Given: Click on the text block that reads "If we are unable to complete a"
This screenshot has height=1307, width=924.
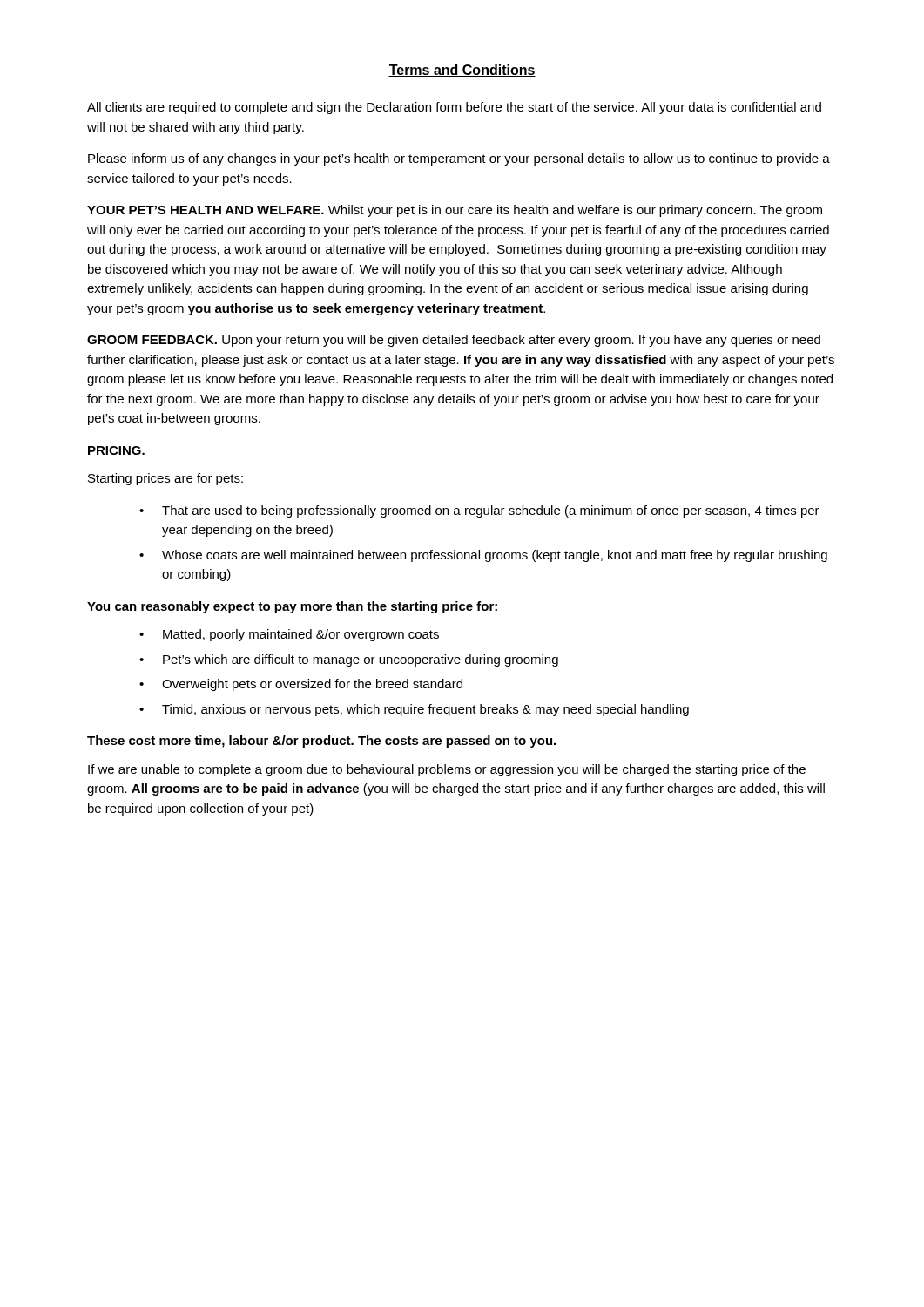Looking at the screenshot, I should coord(456,788).
